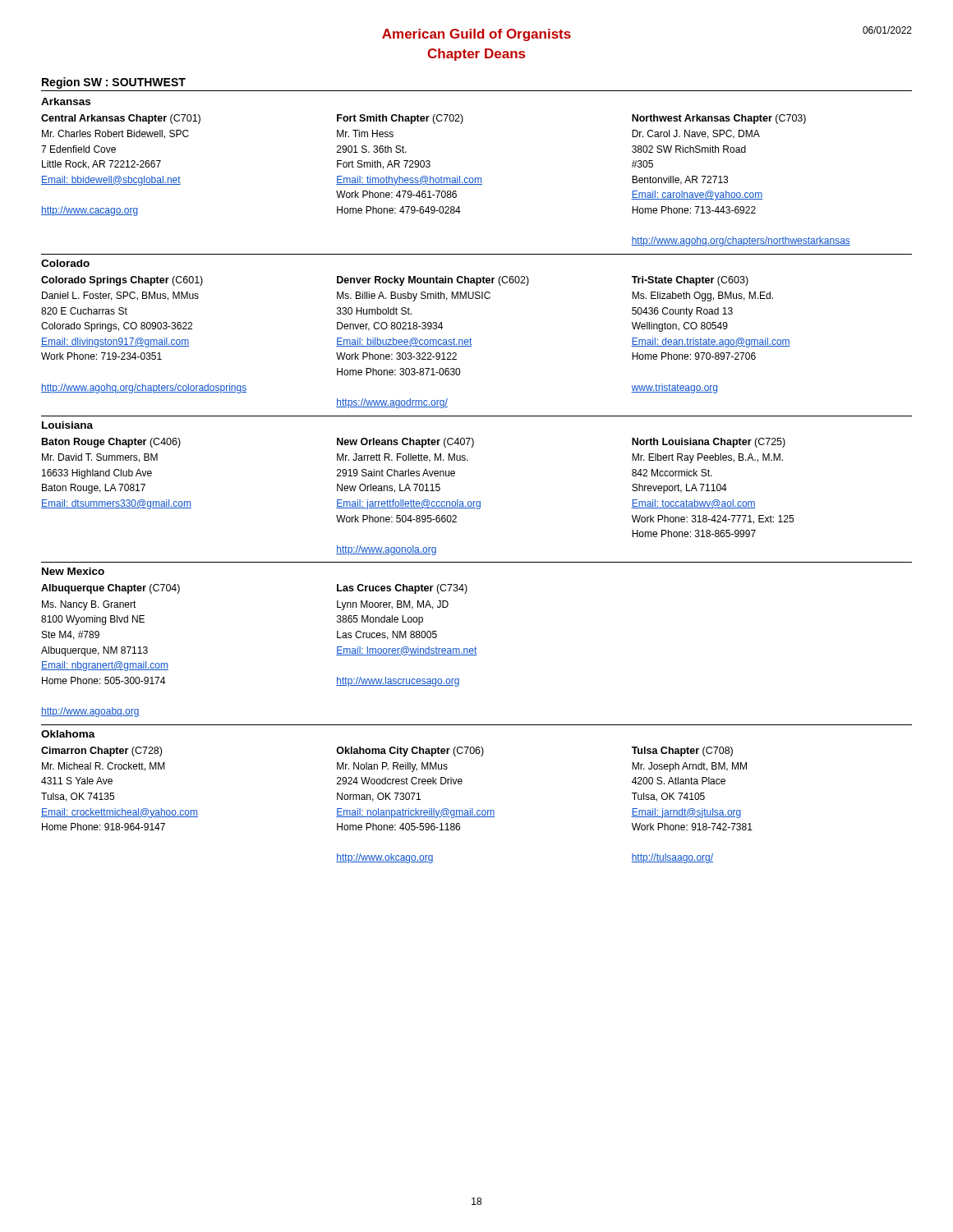The width and height of the screenshot is (953, 1232).
Task: Locate the text block that says "Tulsa Chapter (C708) Mr. Joseph Arndt, BM, MM"
Action: coord(692,804)
